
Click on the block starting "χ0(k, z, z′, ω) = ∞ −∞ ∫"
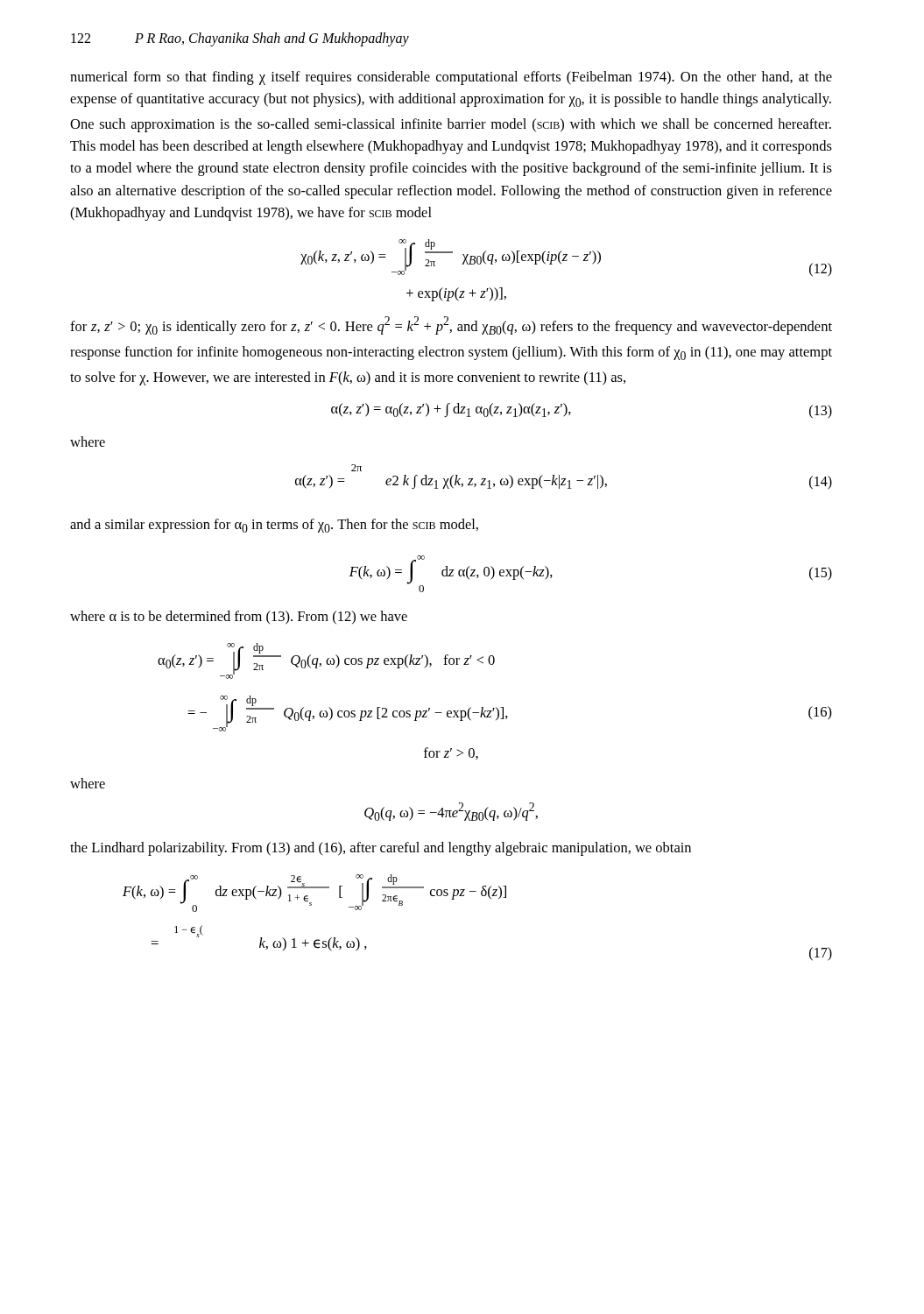pos(566,269)
